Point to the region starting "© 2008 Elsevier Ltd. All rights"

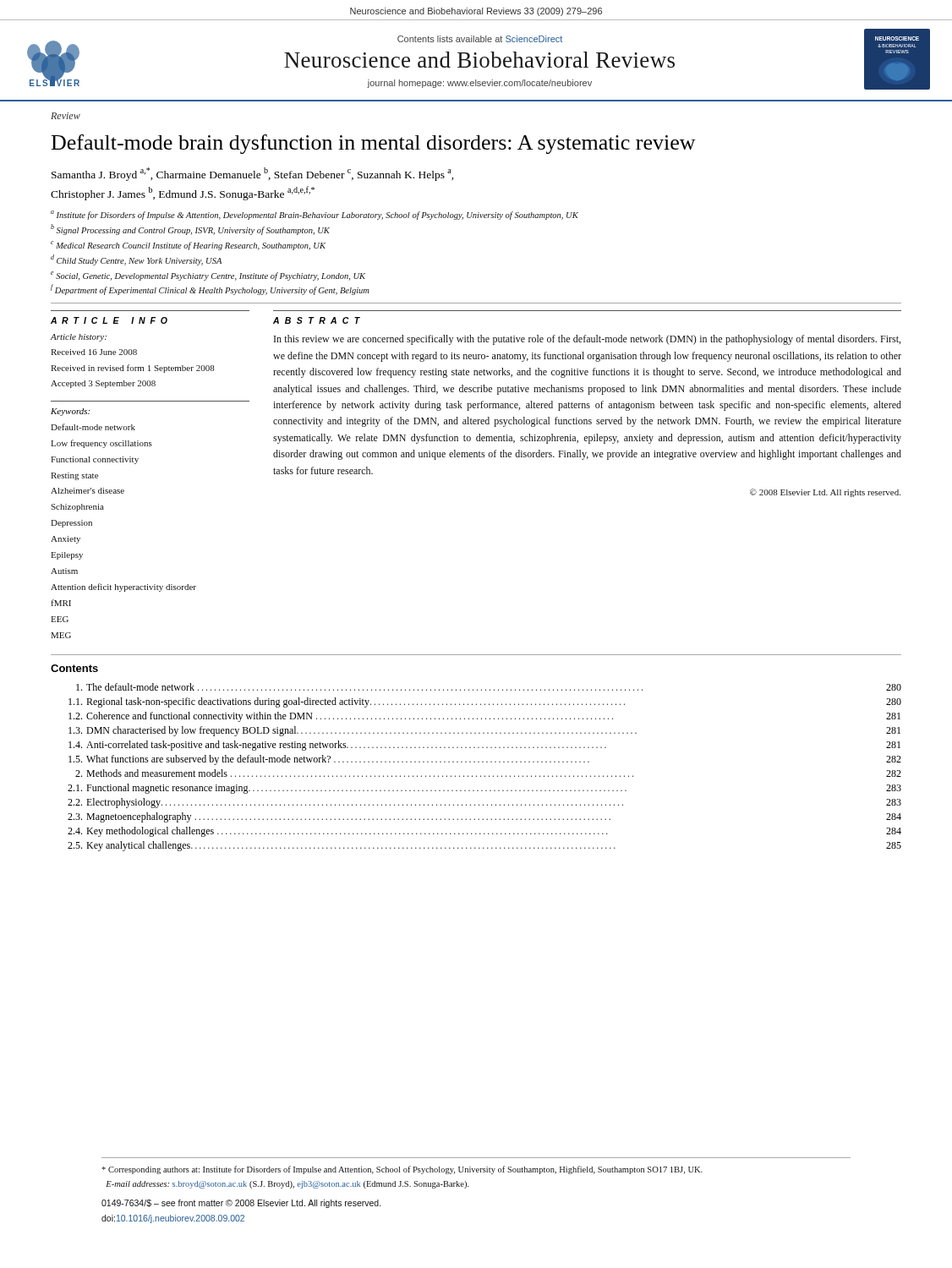point(825,492)
